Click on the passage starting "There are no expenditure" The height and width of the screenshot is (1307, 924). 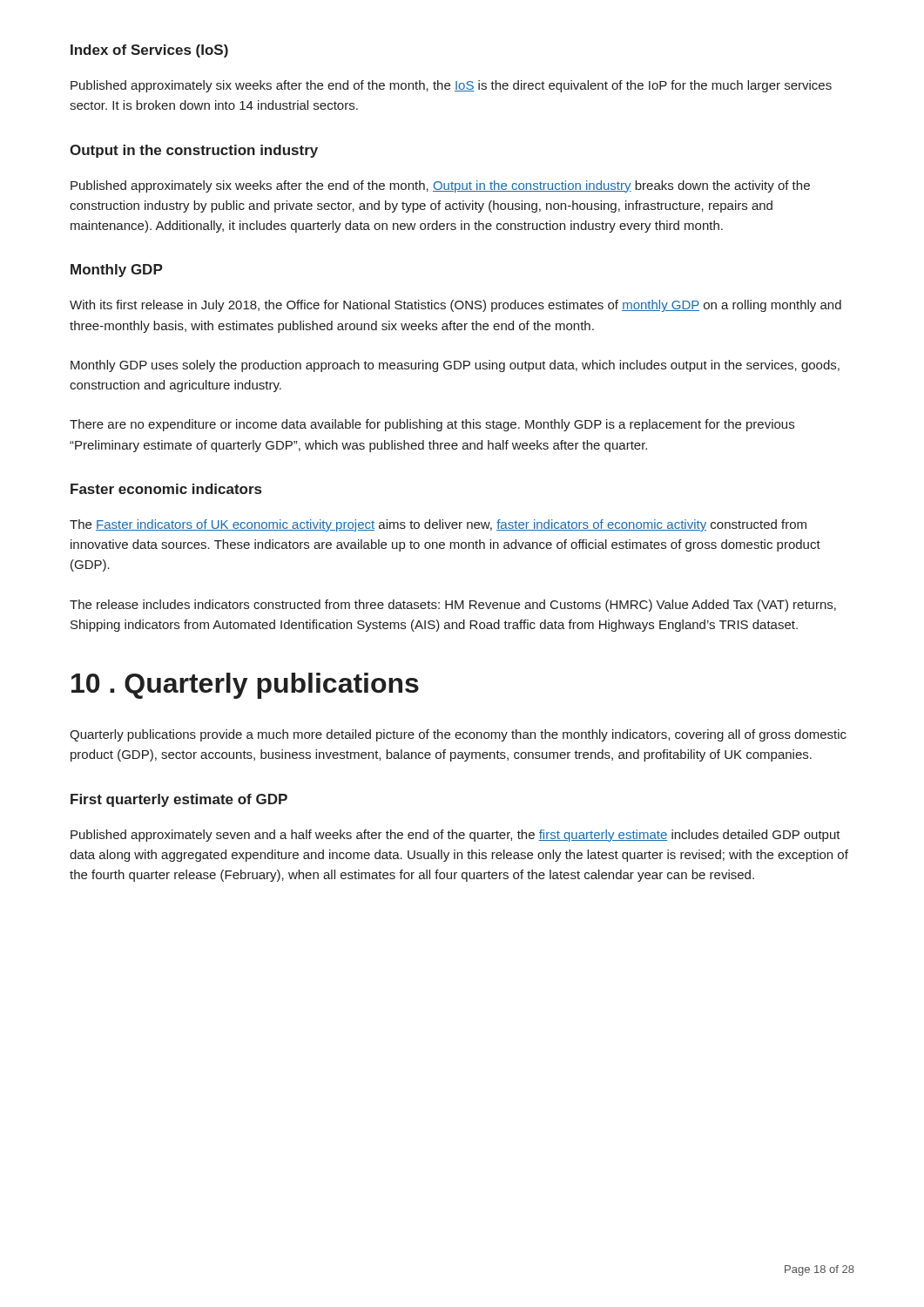[462, 434]
